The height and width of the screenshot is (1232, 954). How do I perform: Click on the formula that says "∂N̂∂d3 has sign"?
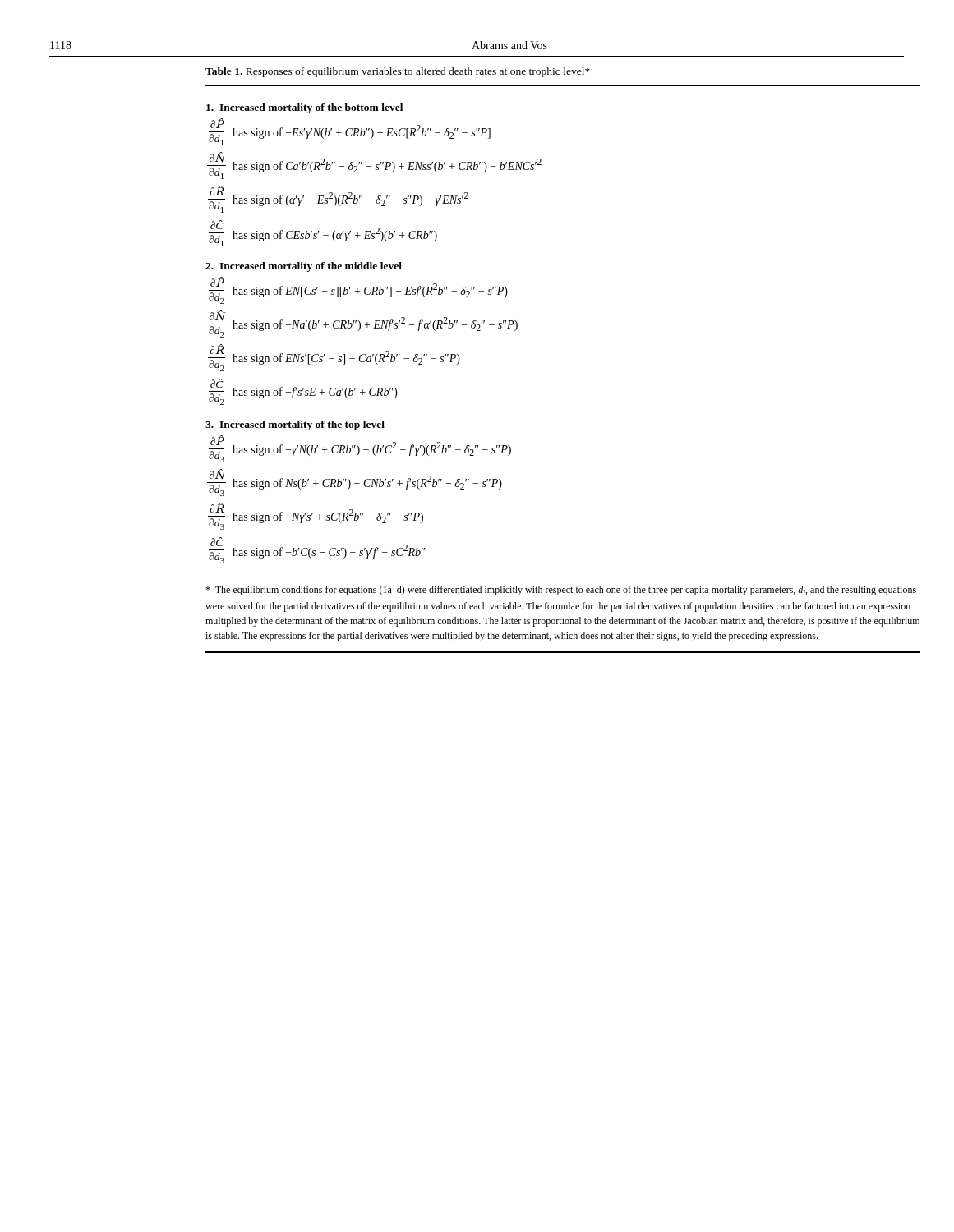pyautogui.click(x=354, y=484)
